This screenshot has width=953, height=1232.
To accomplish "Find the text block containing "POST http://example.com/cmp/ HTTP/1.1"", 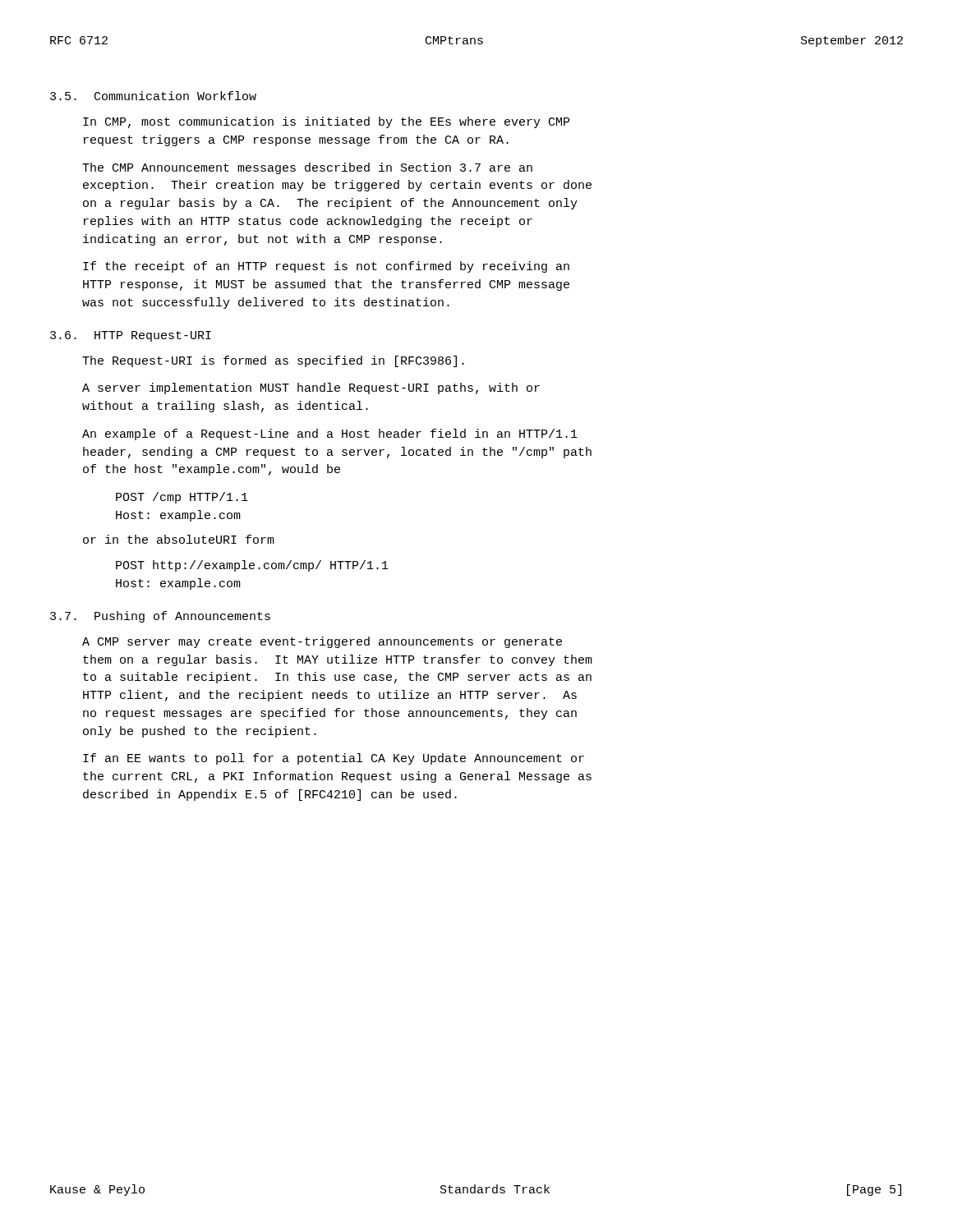I will 252,575.
